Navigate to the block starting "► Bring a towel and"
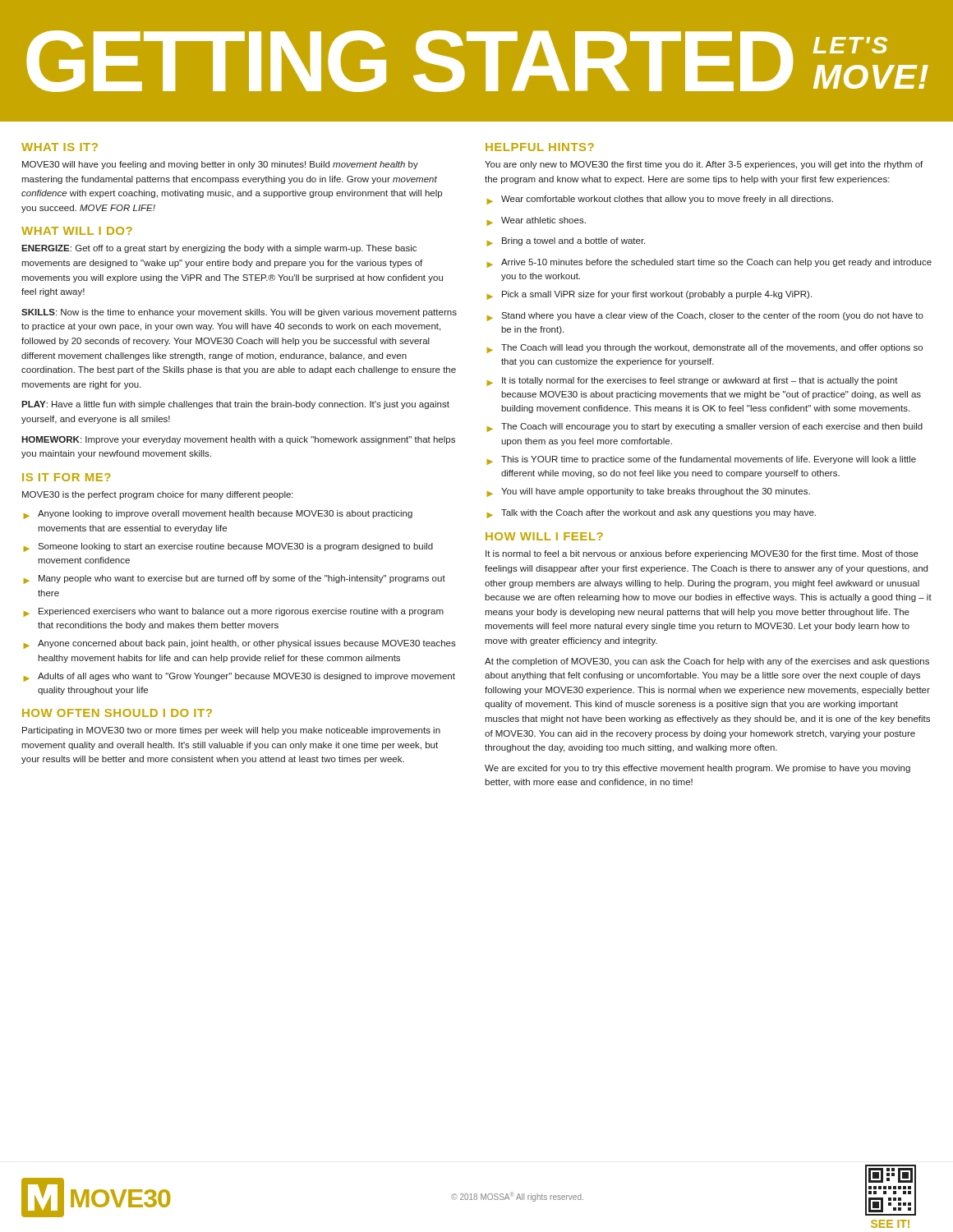Screen dimensions: 1232x953 [x=565, y=243]
